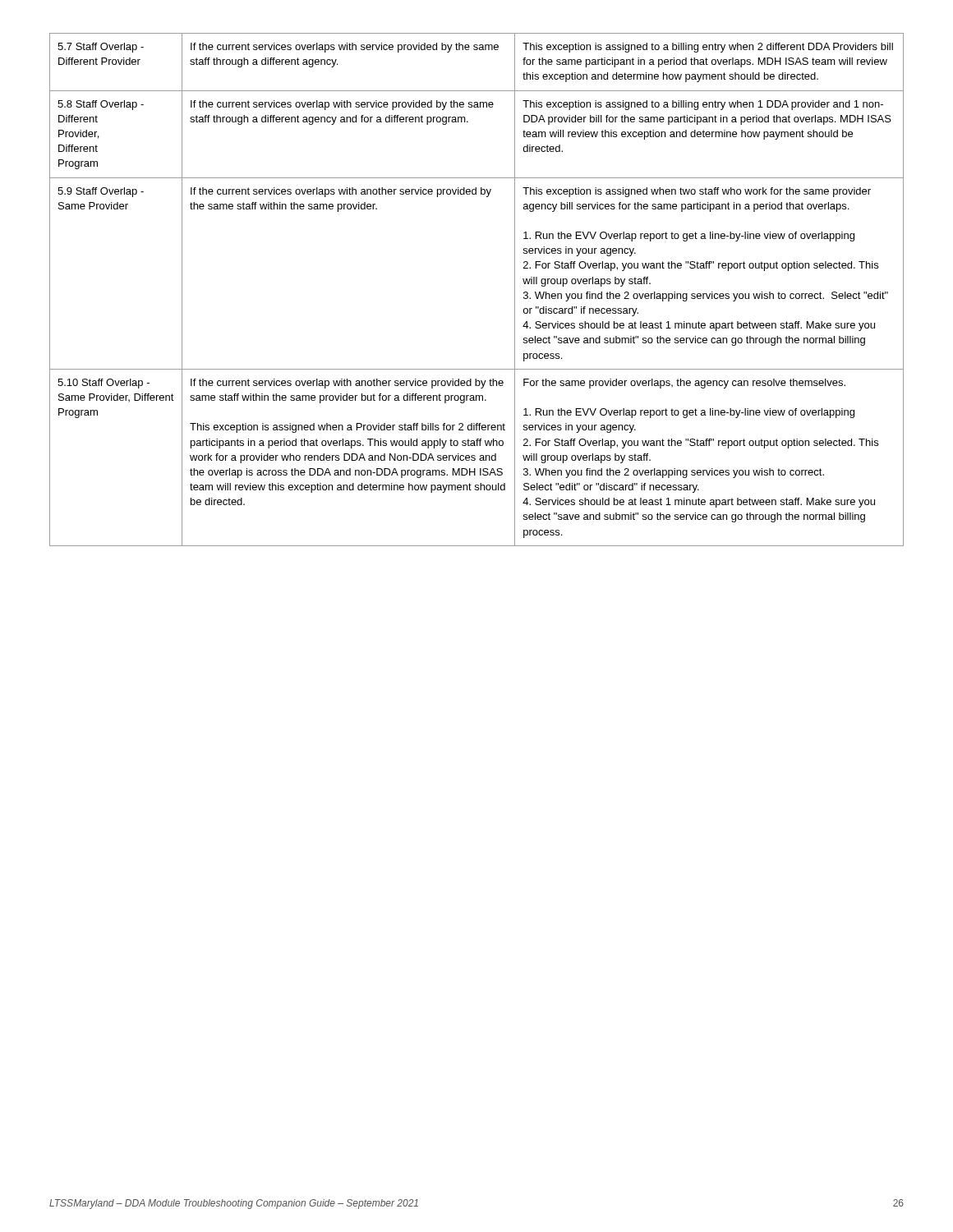Locate the table with the text "This exception is"

pyautogui.click(x=476, y=289)
